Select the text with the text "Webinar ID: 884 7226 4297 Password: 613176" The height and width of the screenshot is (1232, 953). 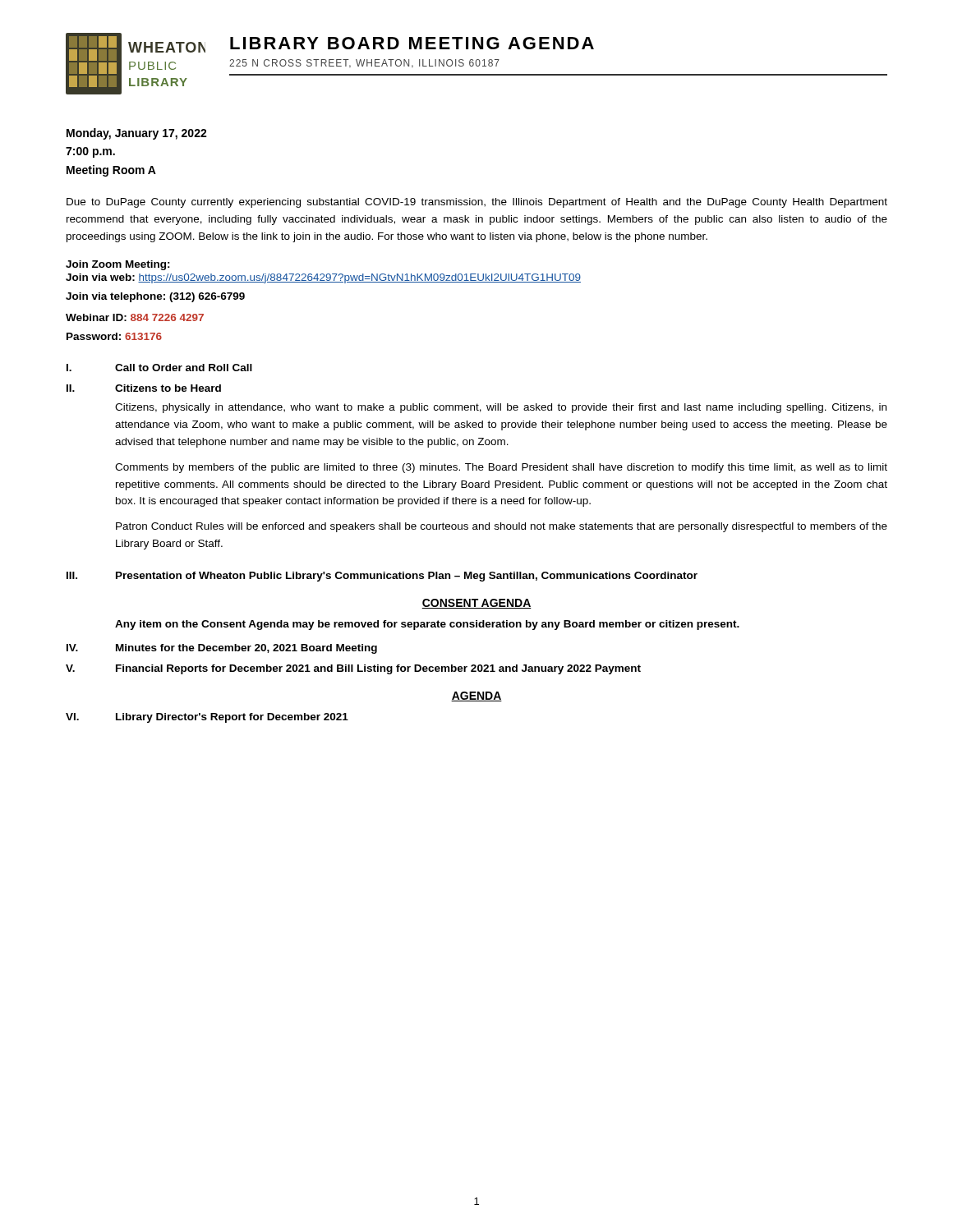pyautogui.click(x=135, y=327)
